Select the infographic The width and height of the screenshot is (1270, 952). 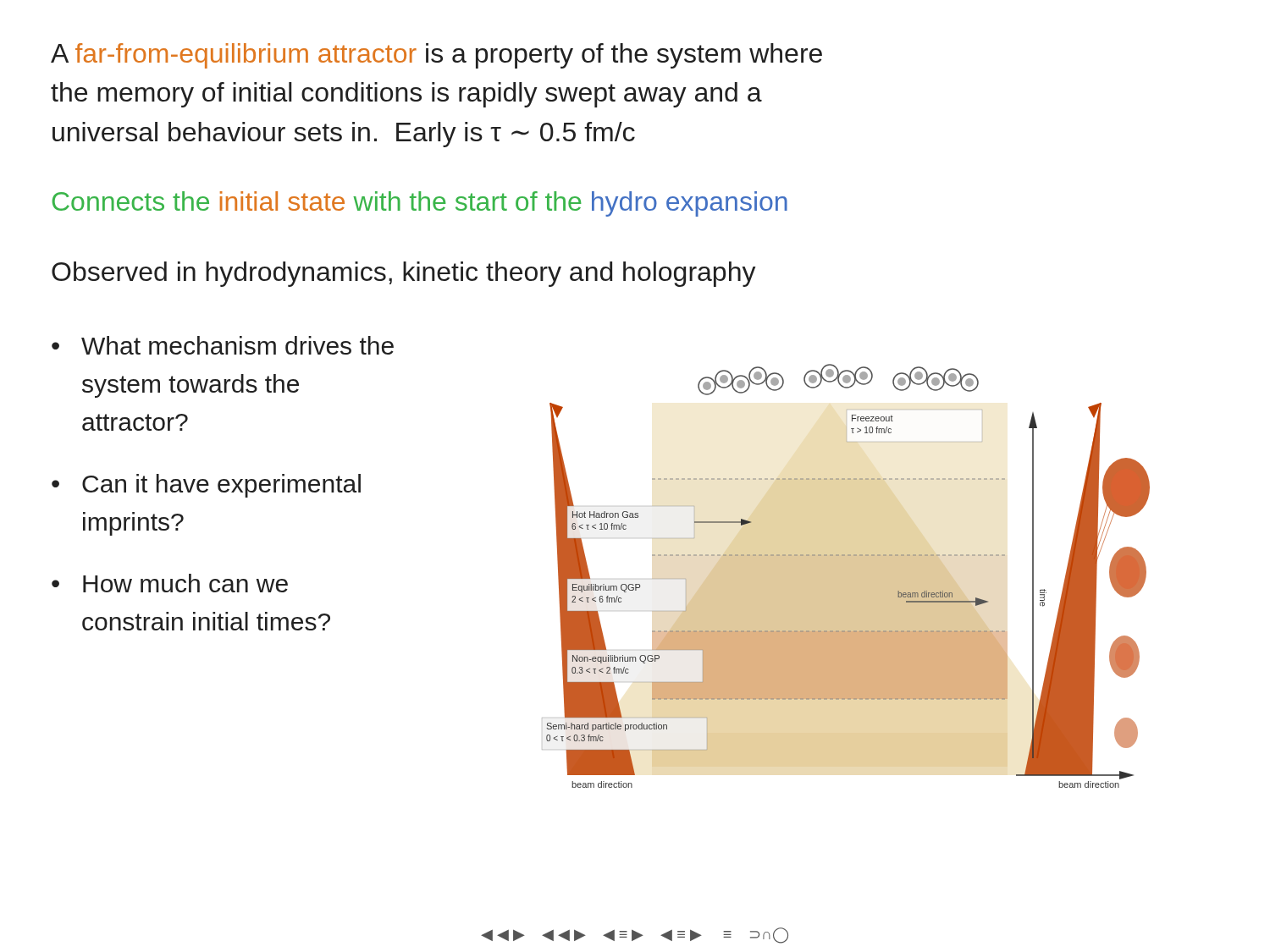pyautogui.click(x=830, y=555)
